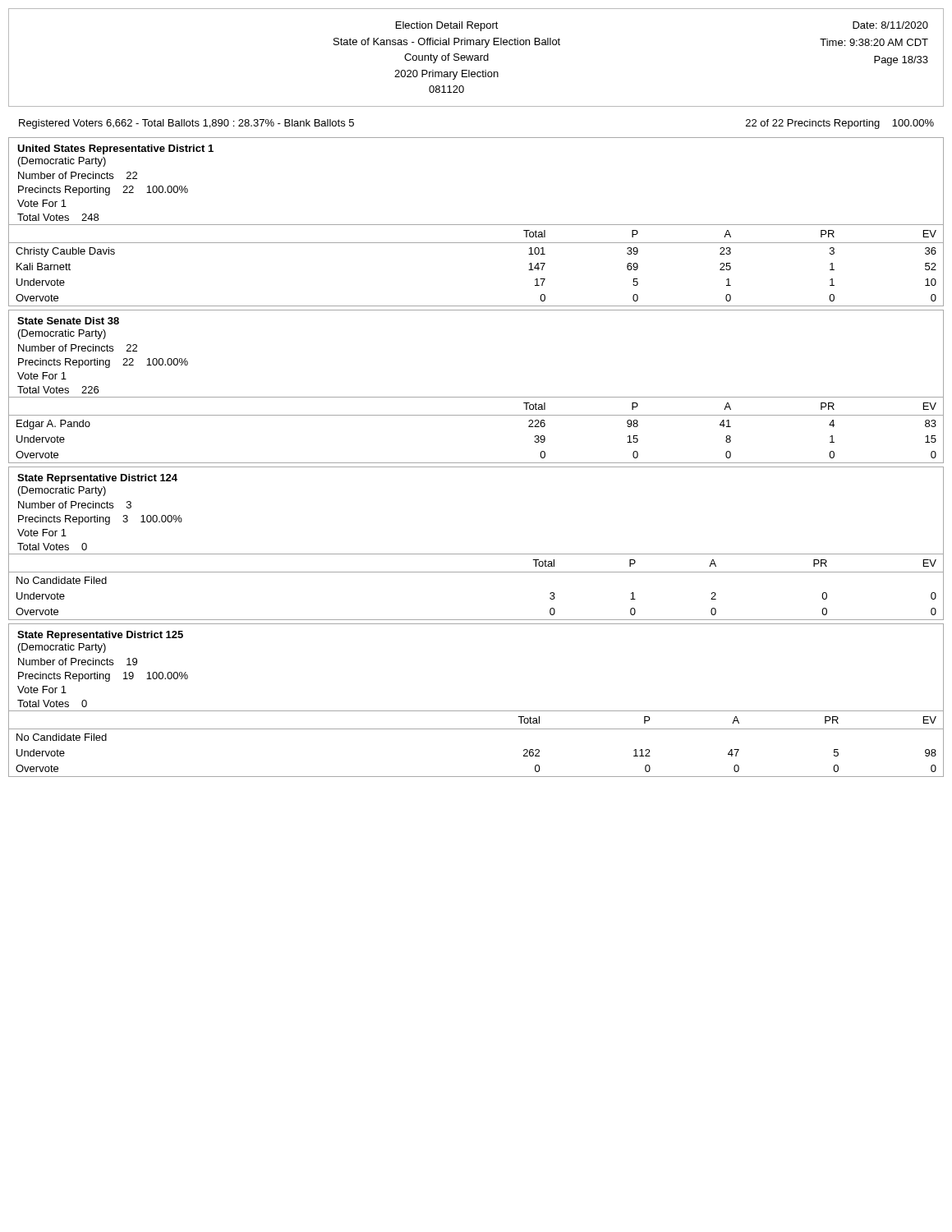
Task: Point to the section header beginning "State Reprsentative District"
Action: tap(476, 543)
